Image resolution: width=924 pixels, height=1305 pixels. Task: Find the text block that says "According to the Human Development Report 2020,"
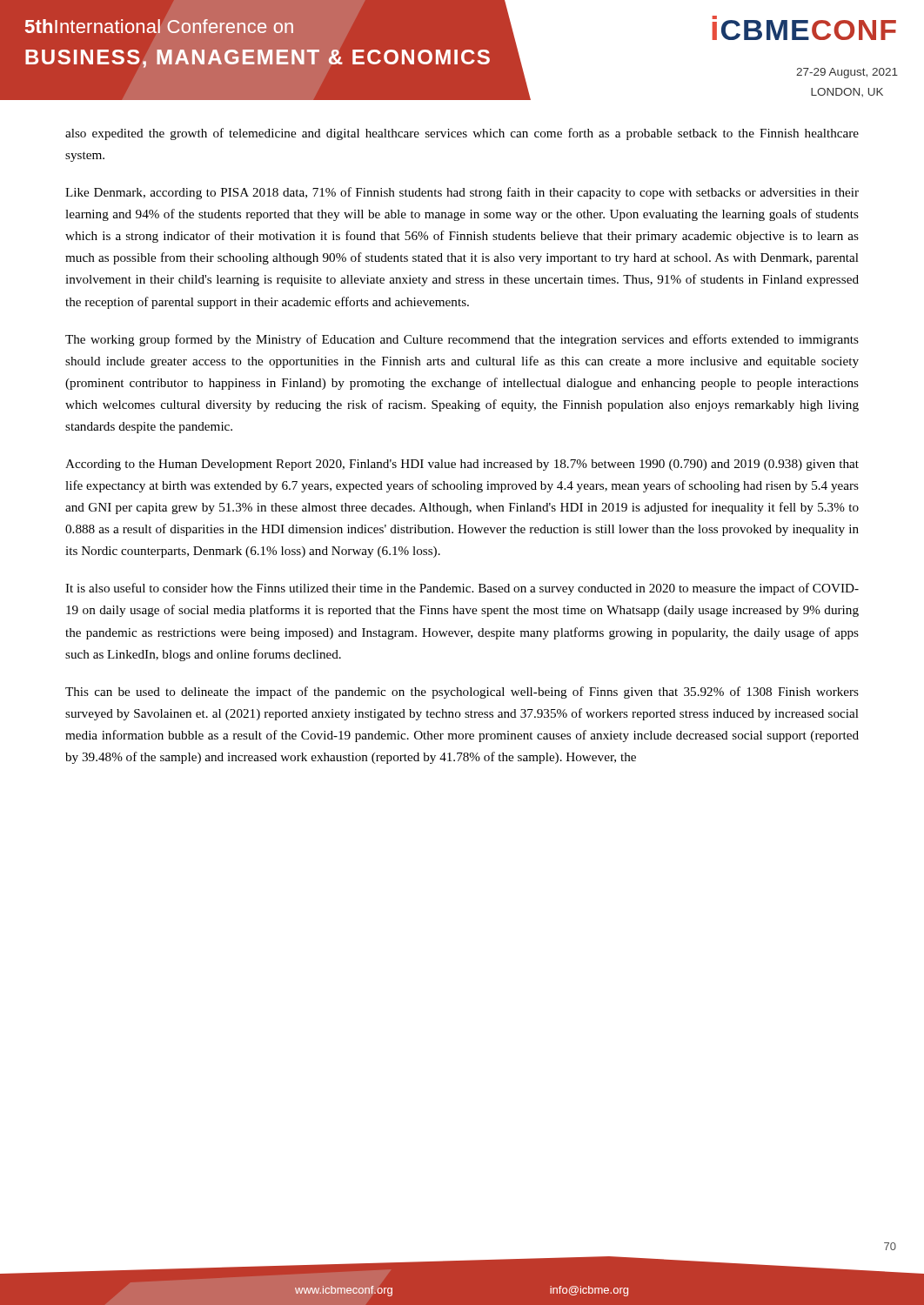[462, 507]
